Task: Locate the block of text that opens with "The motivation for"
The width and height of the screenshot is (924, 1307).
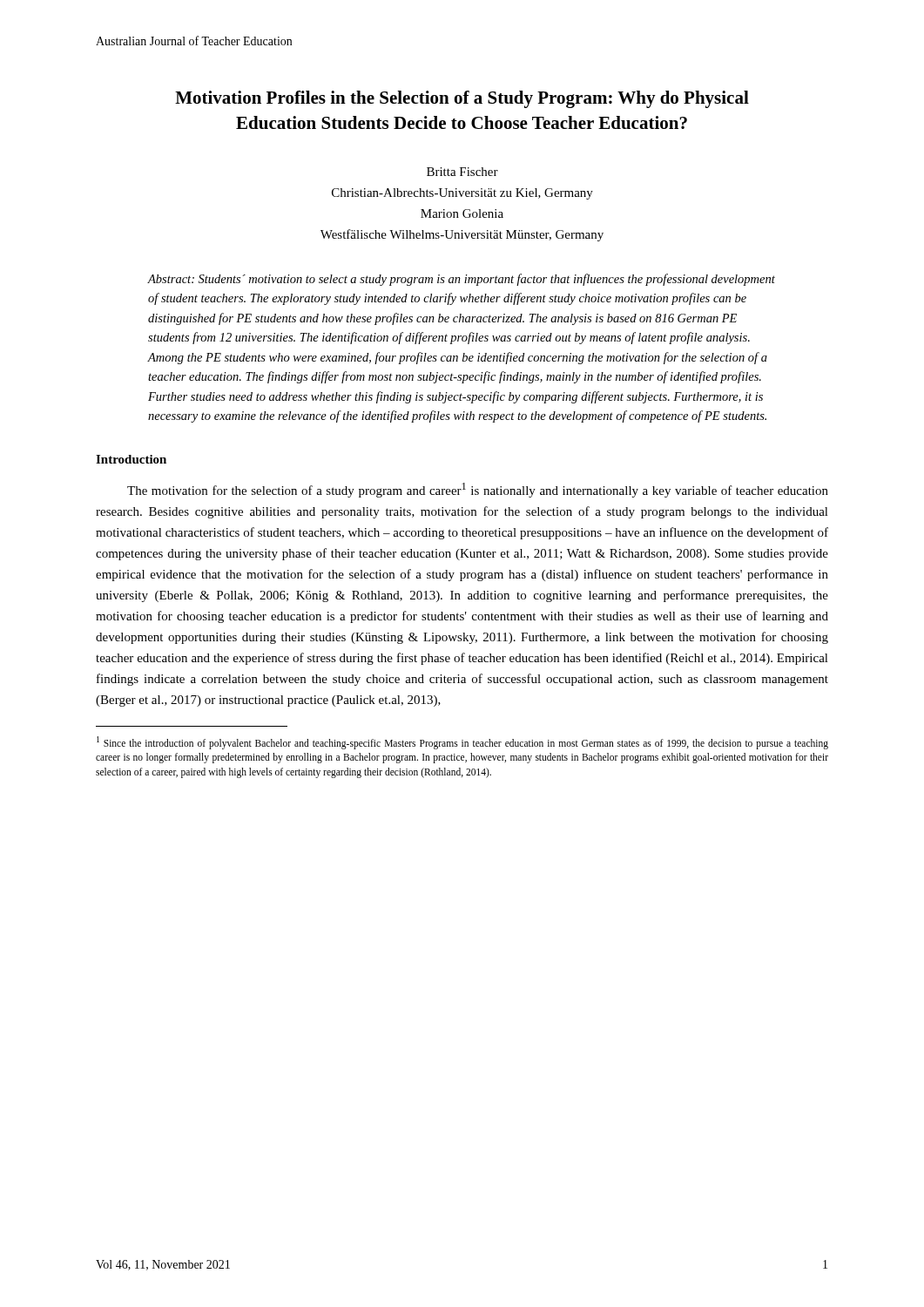Action: coord(462,593)
